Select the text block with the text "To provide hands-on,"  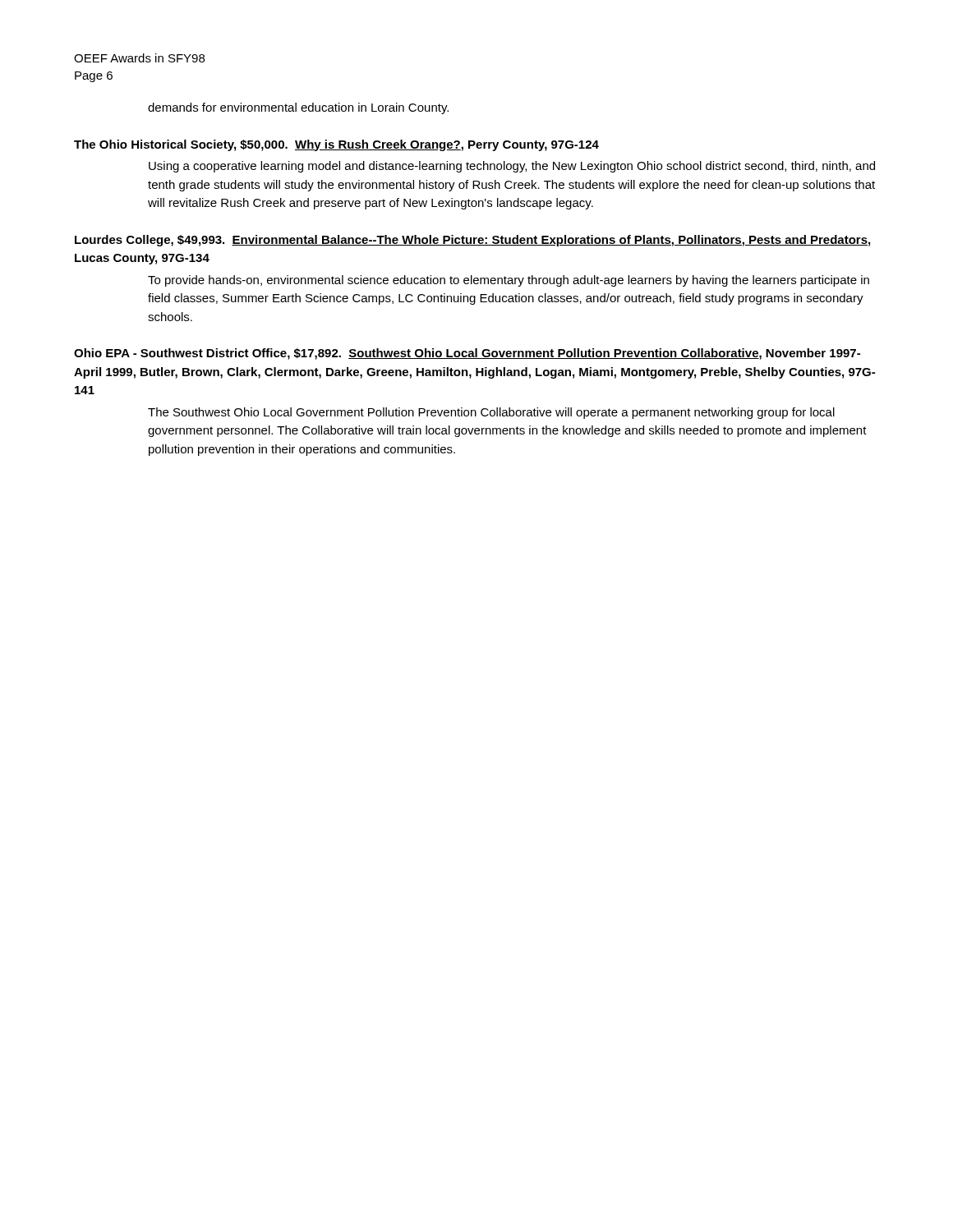click(509, 298)
